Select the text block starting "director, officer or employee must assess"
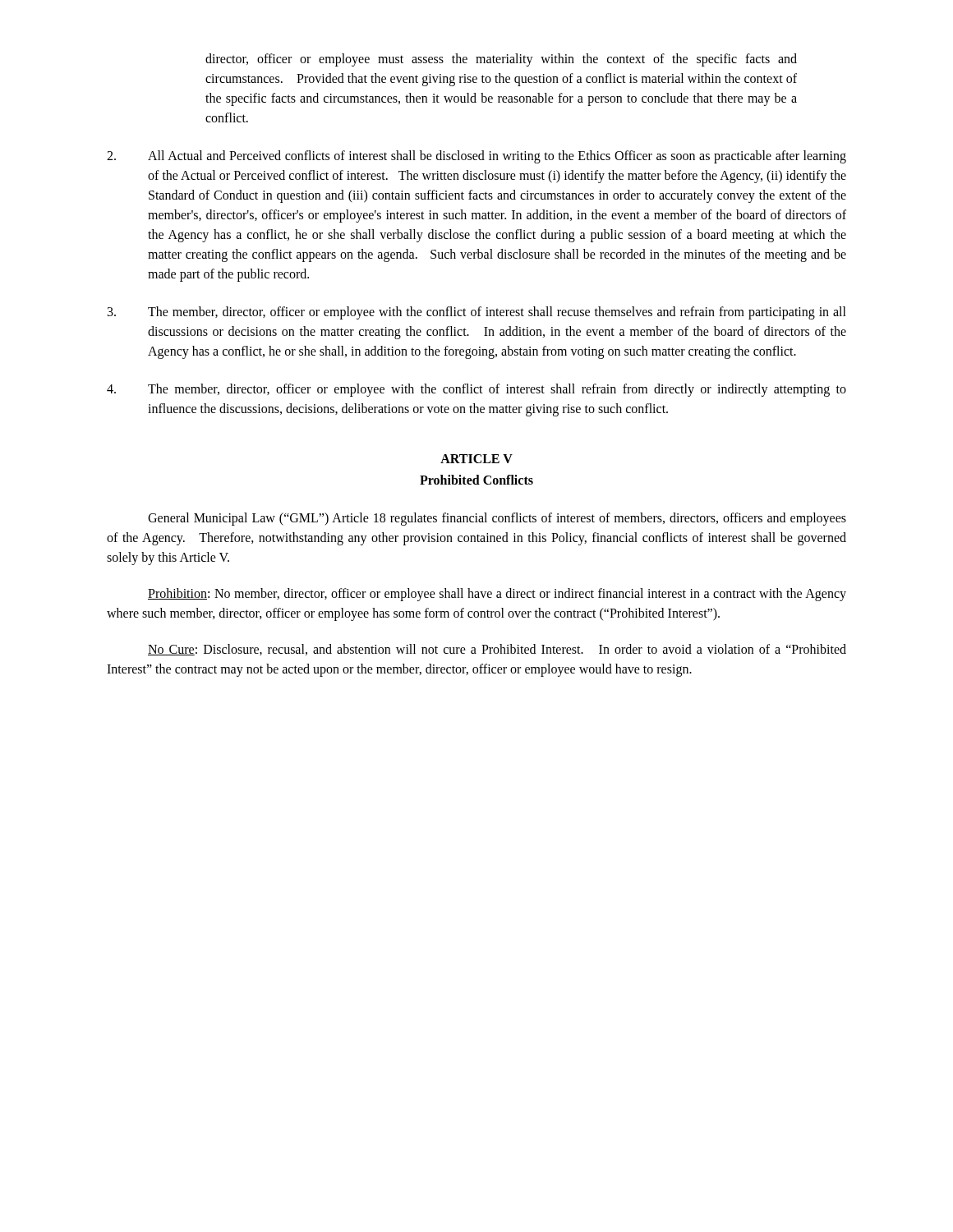953x1232 pixels. pyautogui.click(x=501, y=88)
